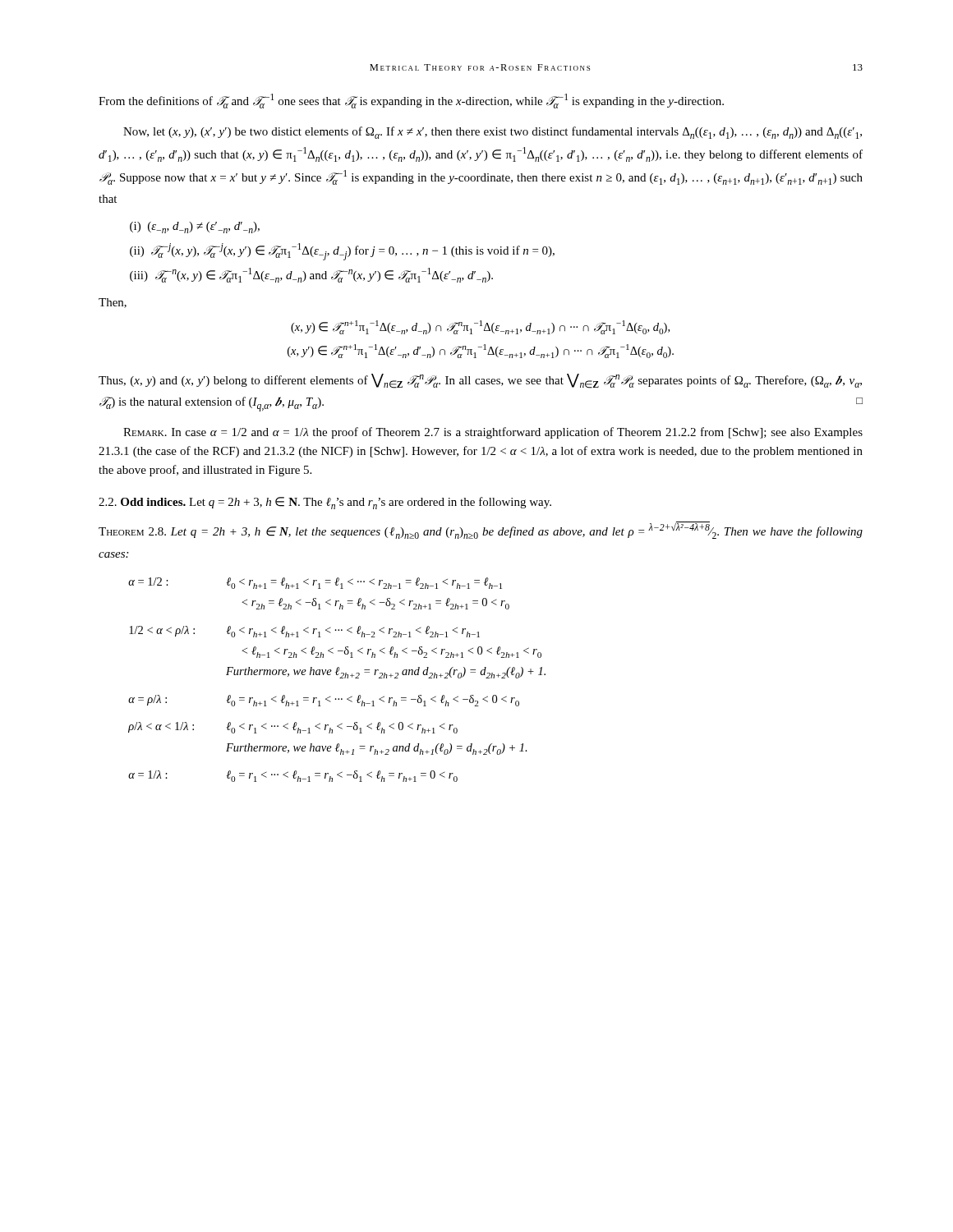This screenshot has height=1232, width=953.
Task: Navigate to the block starting "Now, let (x, y), (x′,"
Action: (x=481, y=165)
